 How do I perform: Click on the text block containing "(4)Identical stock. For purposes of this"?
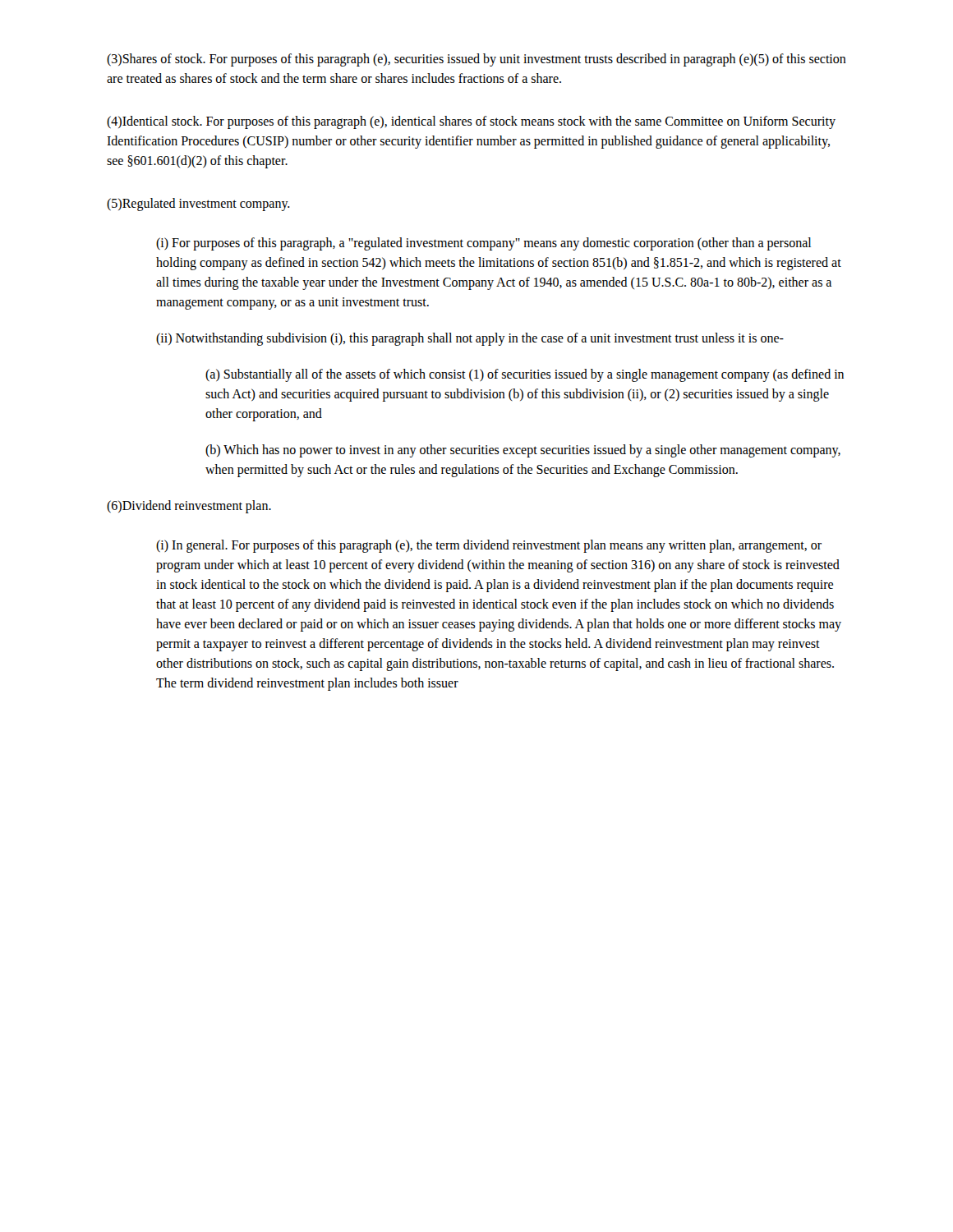click(476, 141)
